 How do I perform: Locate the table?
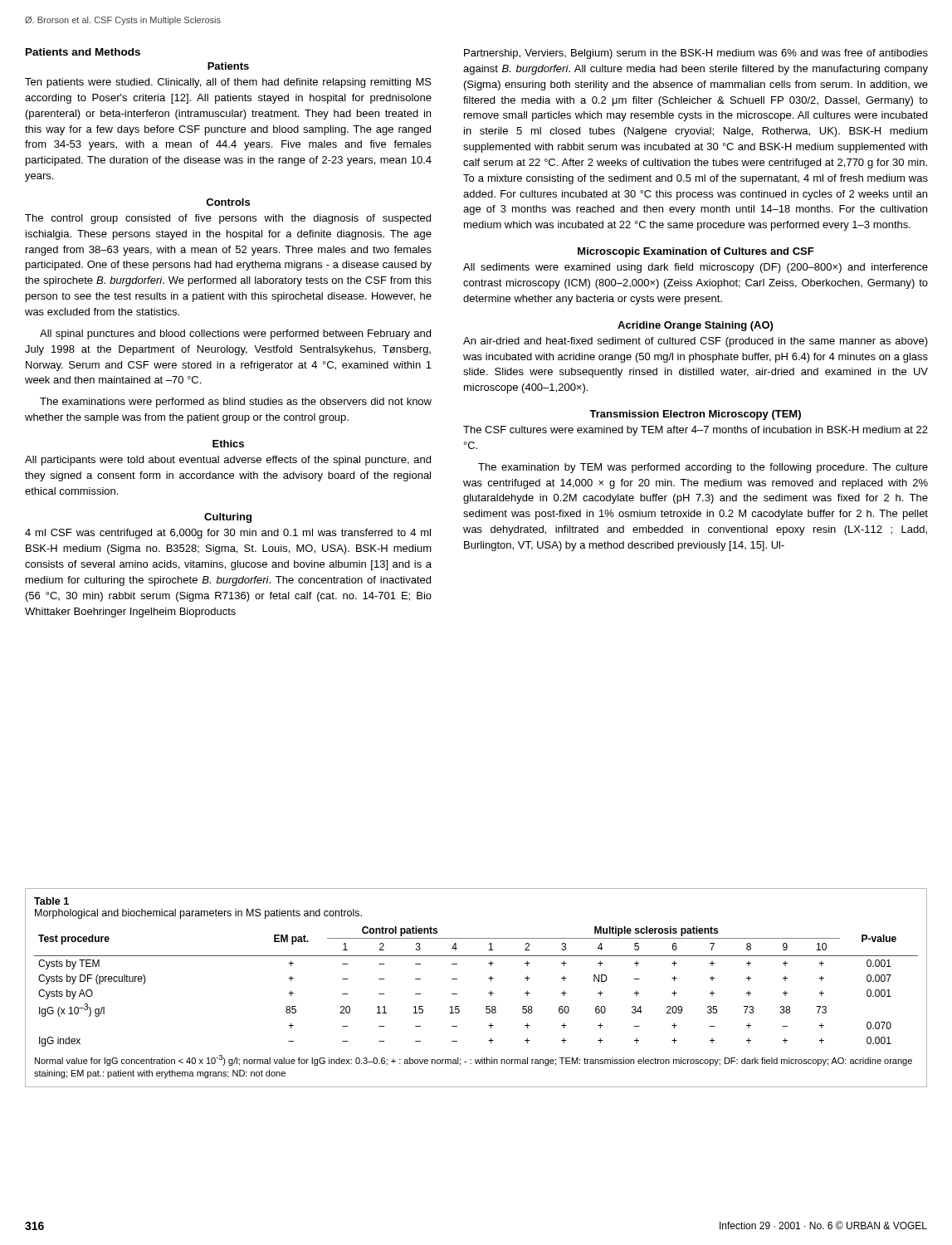click(476, 988)
